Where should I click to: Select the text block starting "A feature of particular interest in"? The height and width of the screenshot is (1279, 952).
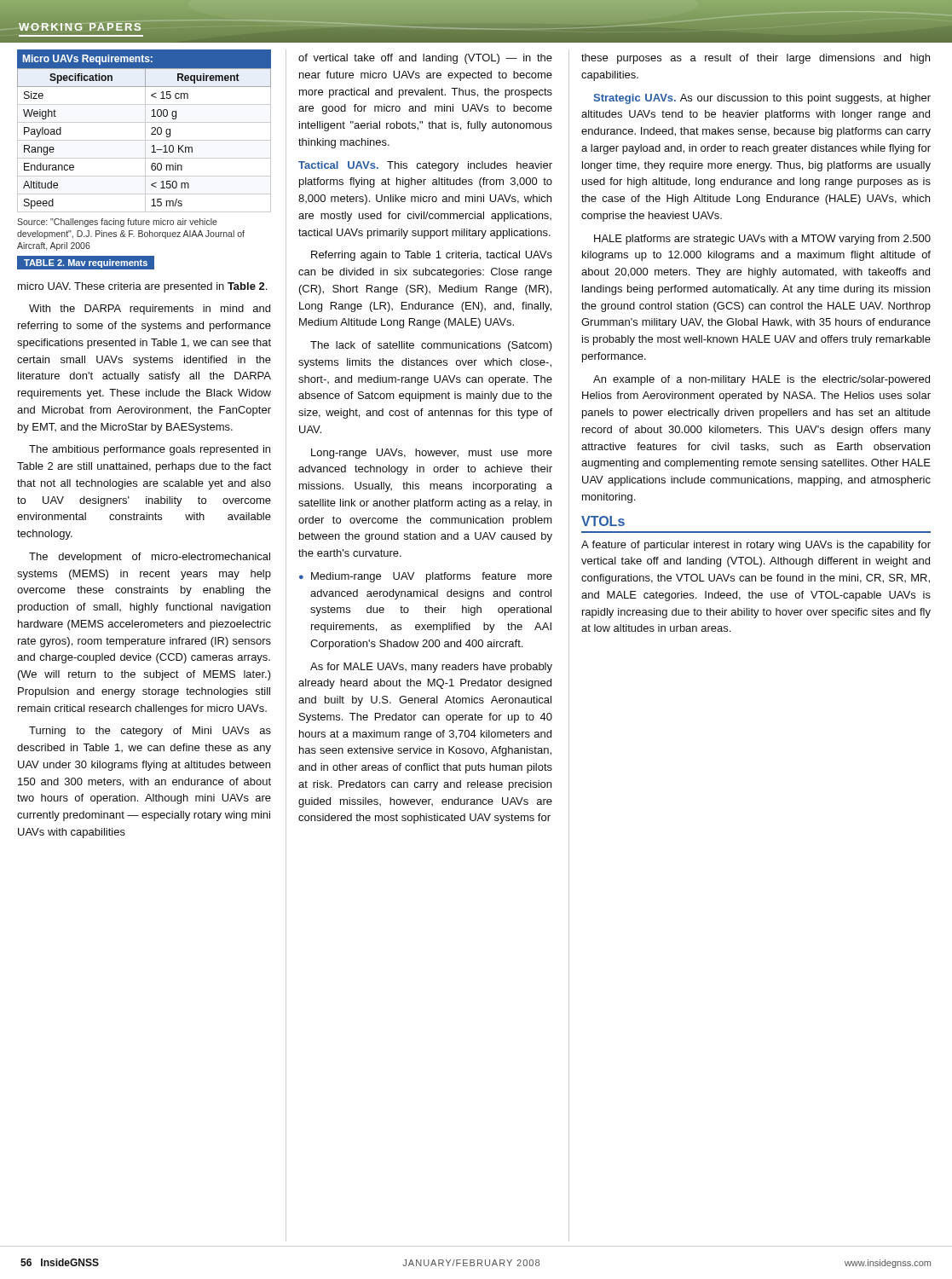756,586
